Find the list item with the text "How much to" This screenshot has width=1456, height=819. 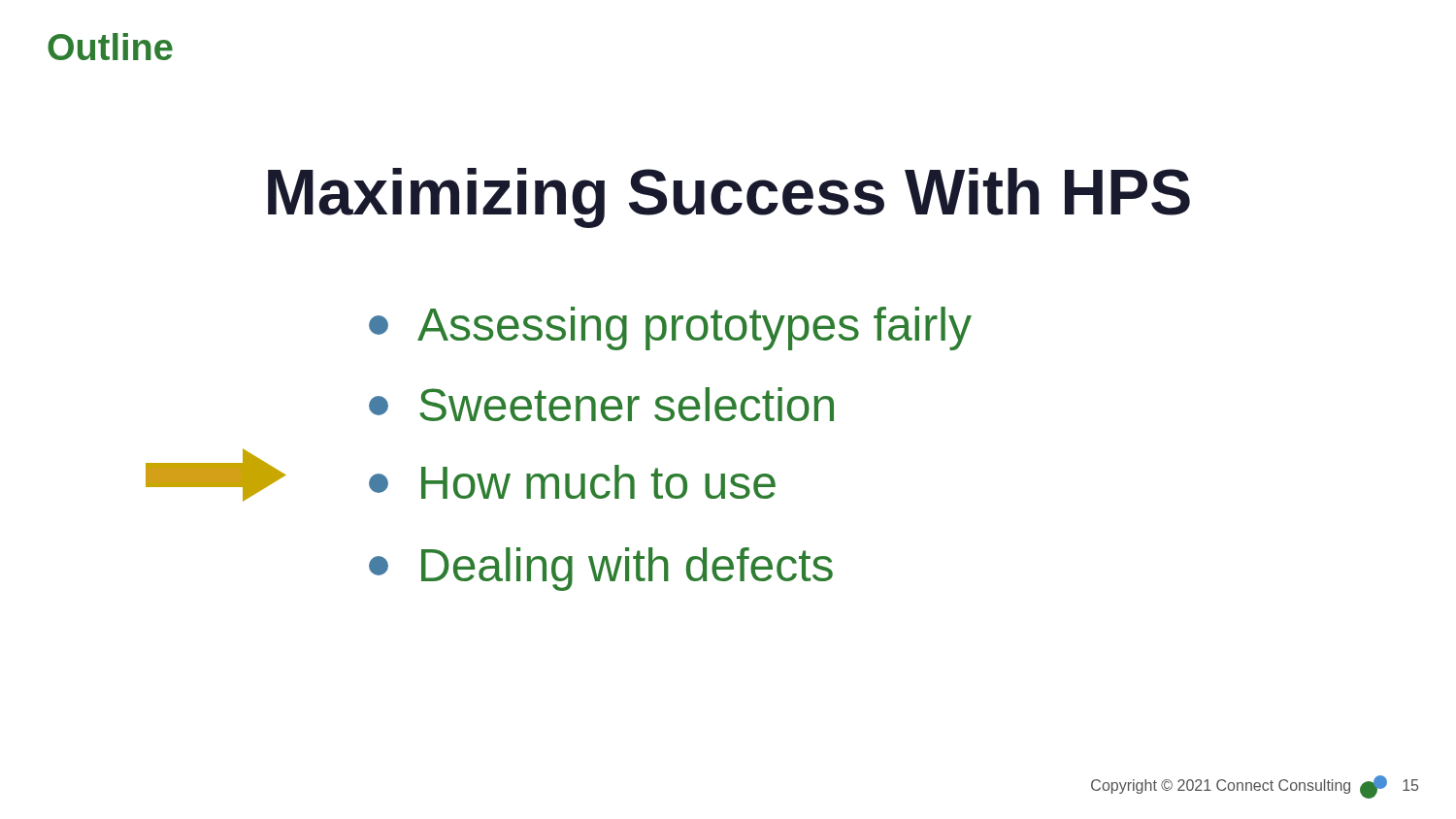click(x=573, y=483)
